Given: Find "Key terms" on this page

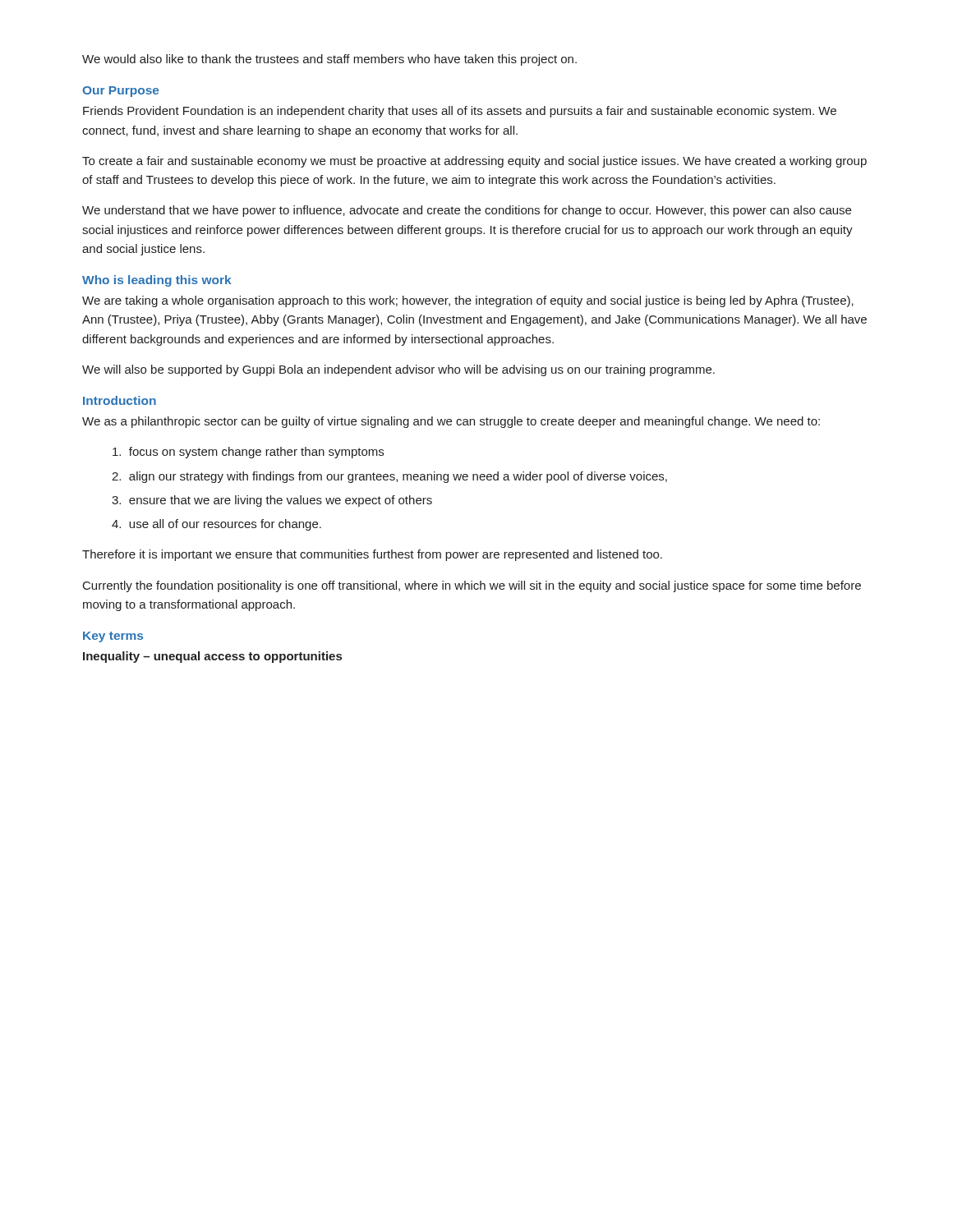Looking at the screenshot, I should (113, 635).
